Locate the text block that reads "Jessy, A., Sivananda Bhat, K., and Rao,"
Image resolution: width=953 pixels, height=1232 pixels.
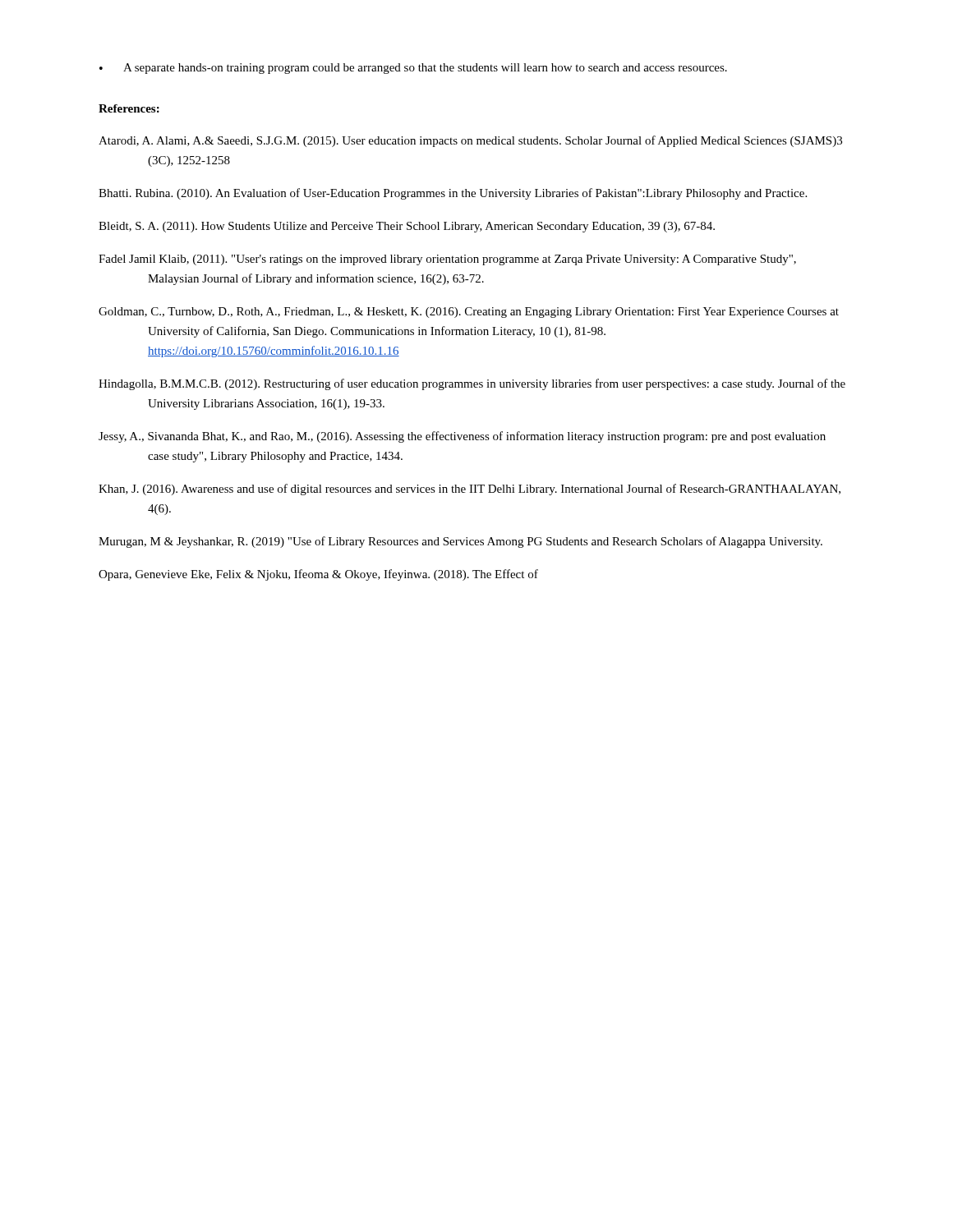coord(462,446)
